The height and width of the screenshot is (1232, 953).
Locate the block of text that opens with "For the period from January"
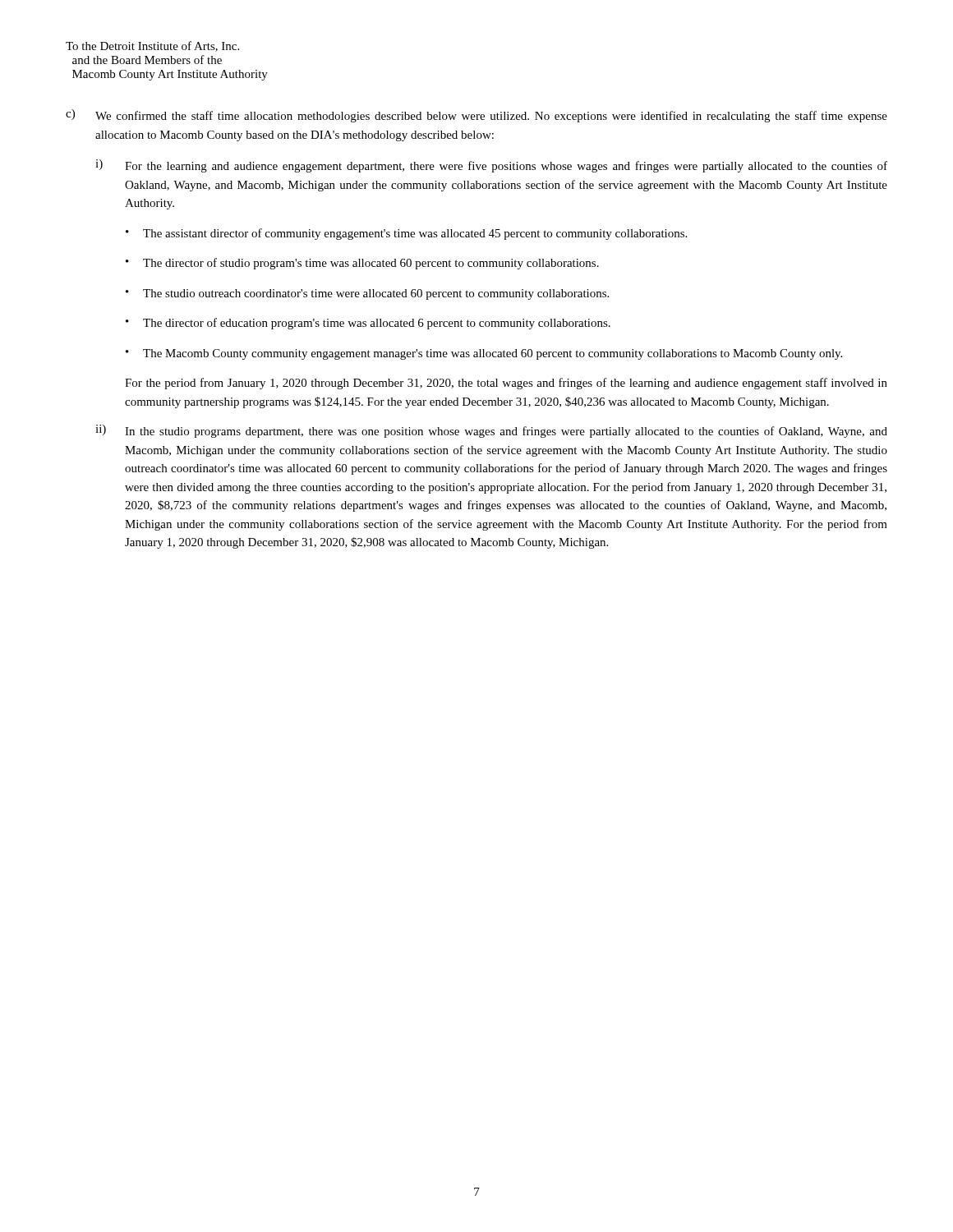click(506, 392)
